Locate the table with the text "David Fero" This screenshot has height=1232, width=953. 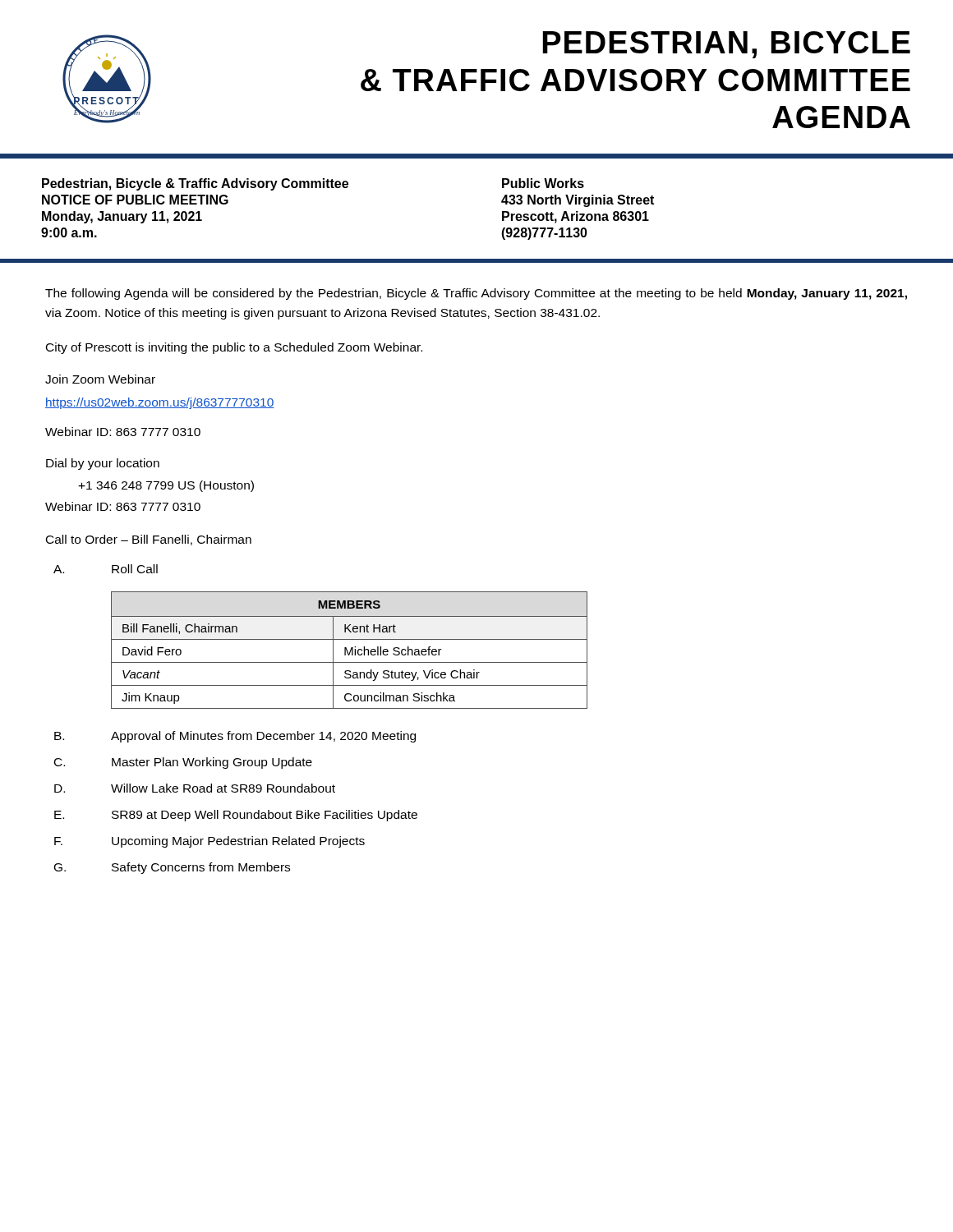point(509,650)
